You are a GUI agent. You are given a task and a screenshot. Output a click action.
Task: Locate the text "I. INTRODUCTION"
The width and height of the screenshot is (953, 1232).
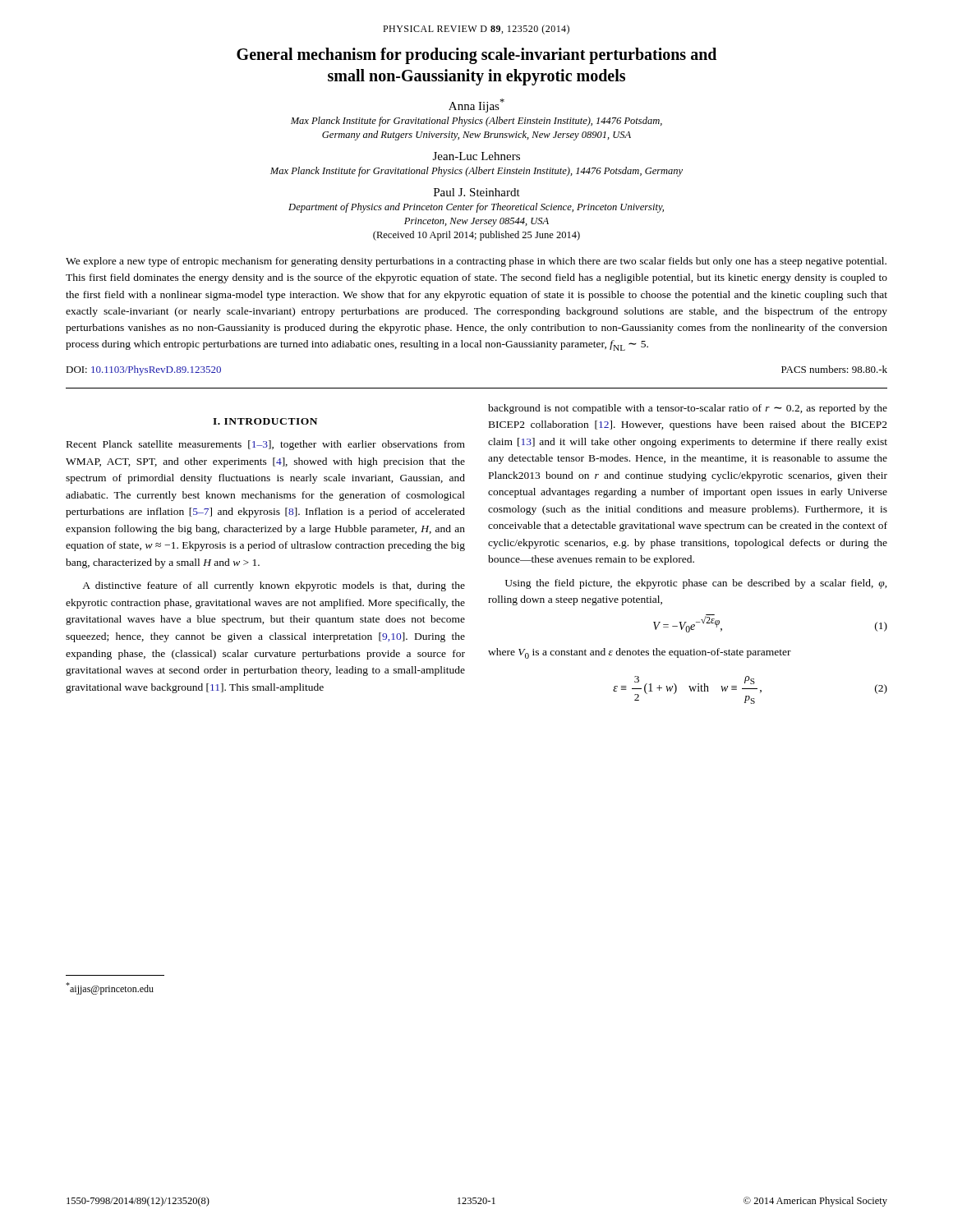265,421
